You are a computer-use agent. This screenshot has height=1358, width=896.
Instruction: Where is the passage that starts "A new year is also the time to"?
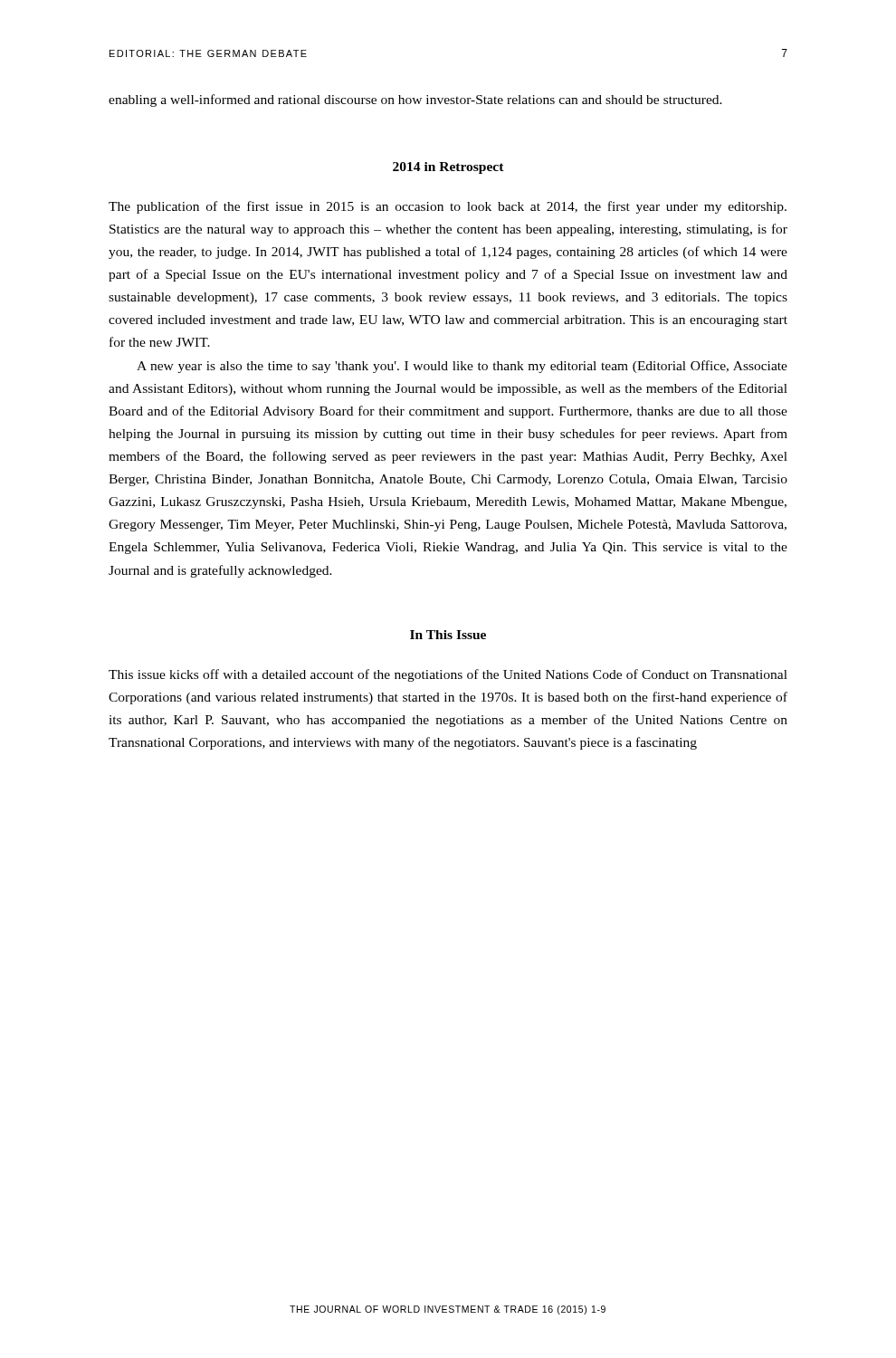click(x=448, y=467)
